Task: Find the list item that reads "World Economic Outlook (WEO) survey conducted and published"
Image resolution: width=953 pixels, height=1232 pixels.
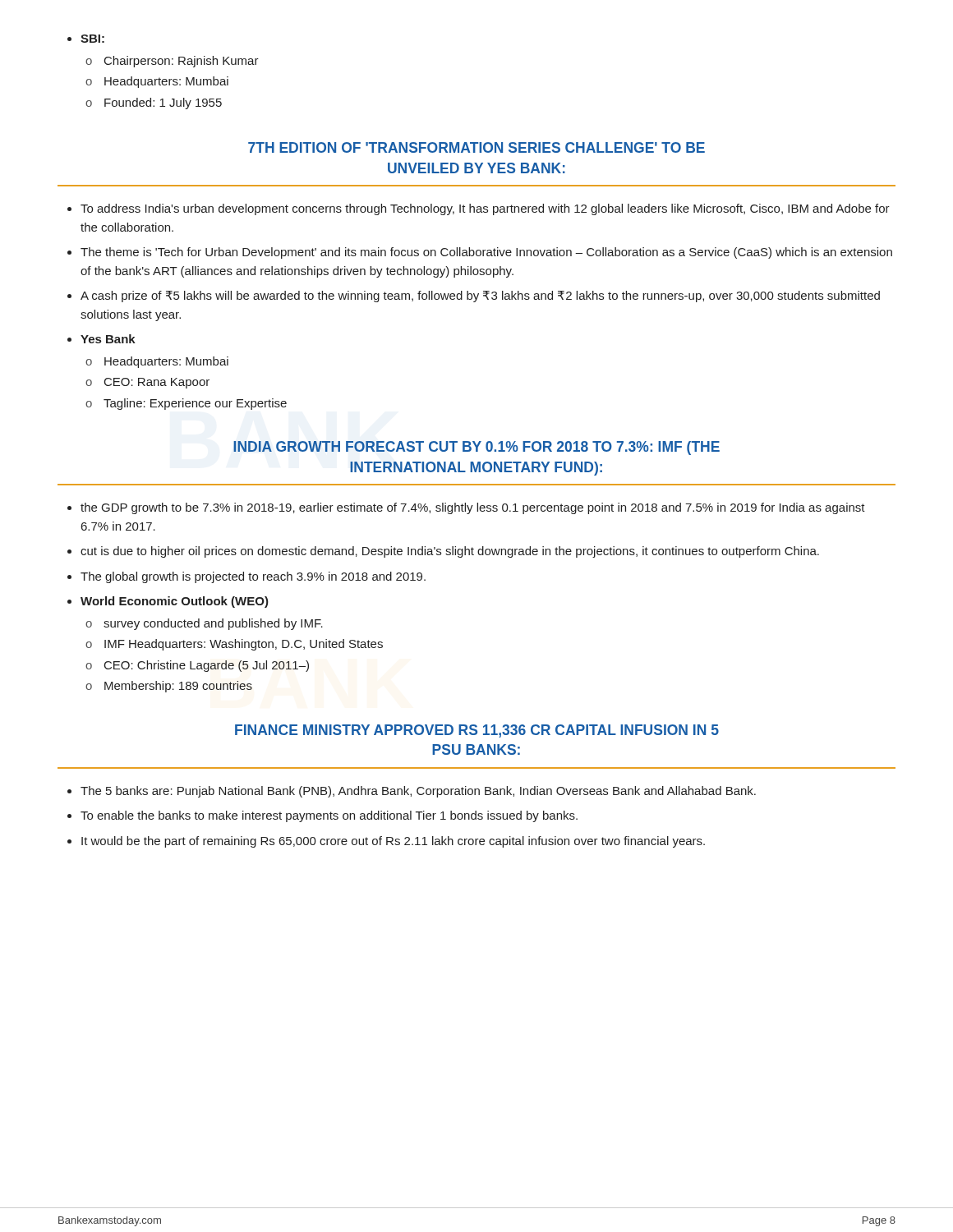Action: pyautogui.click(x=168, y=602)
